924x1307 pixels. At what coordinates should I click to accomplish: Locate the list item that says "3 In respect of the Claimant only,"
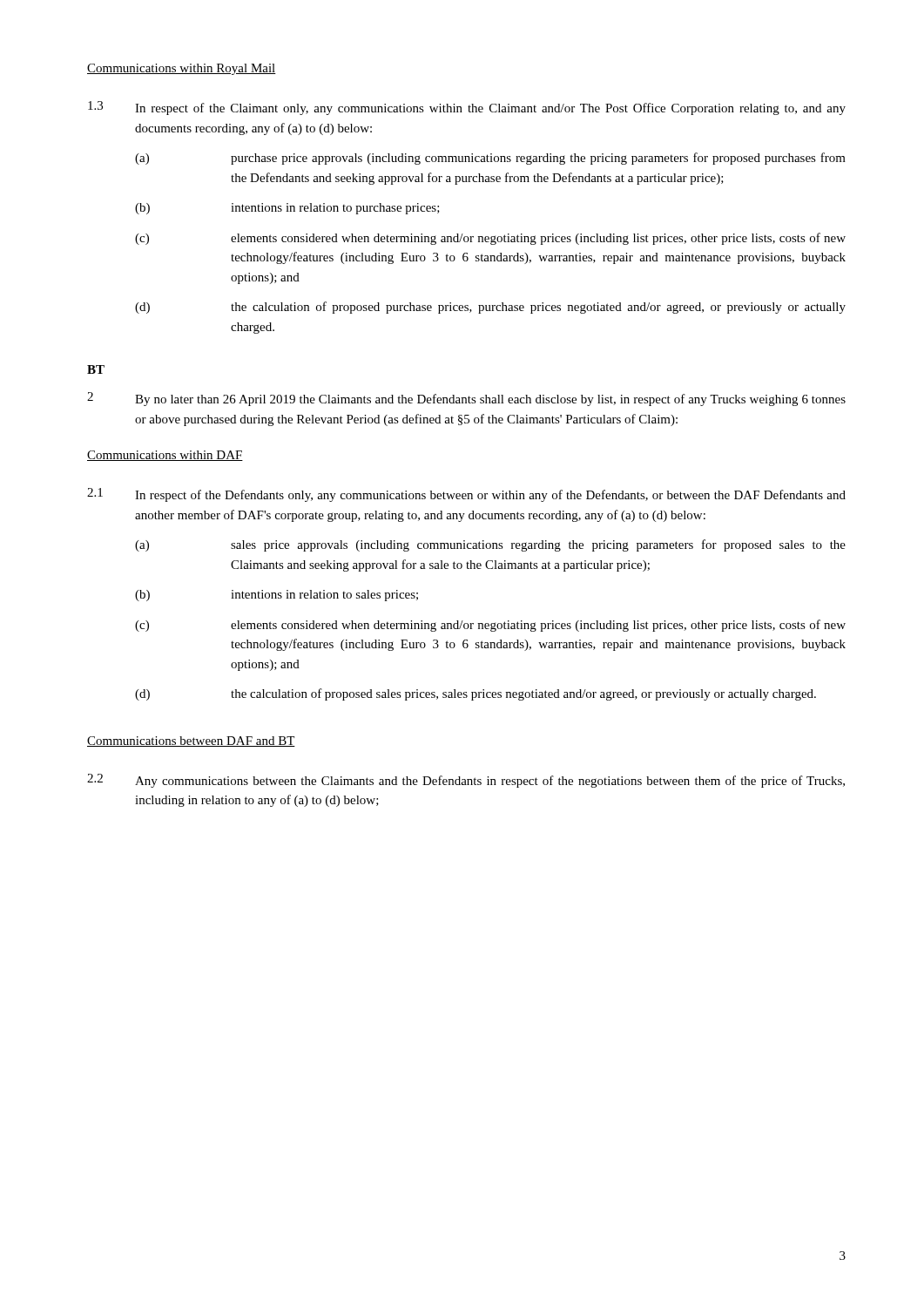point(466,223)
